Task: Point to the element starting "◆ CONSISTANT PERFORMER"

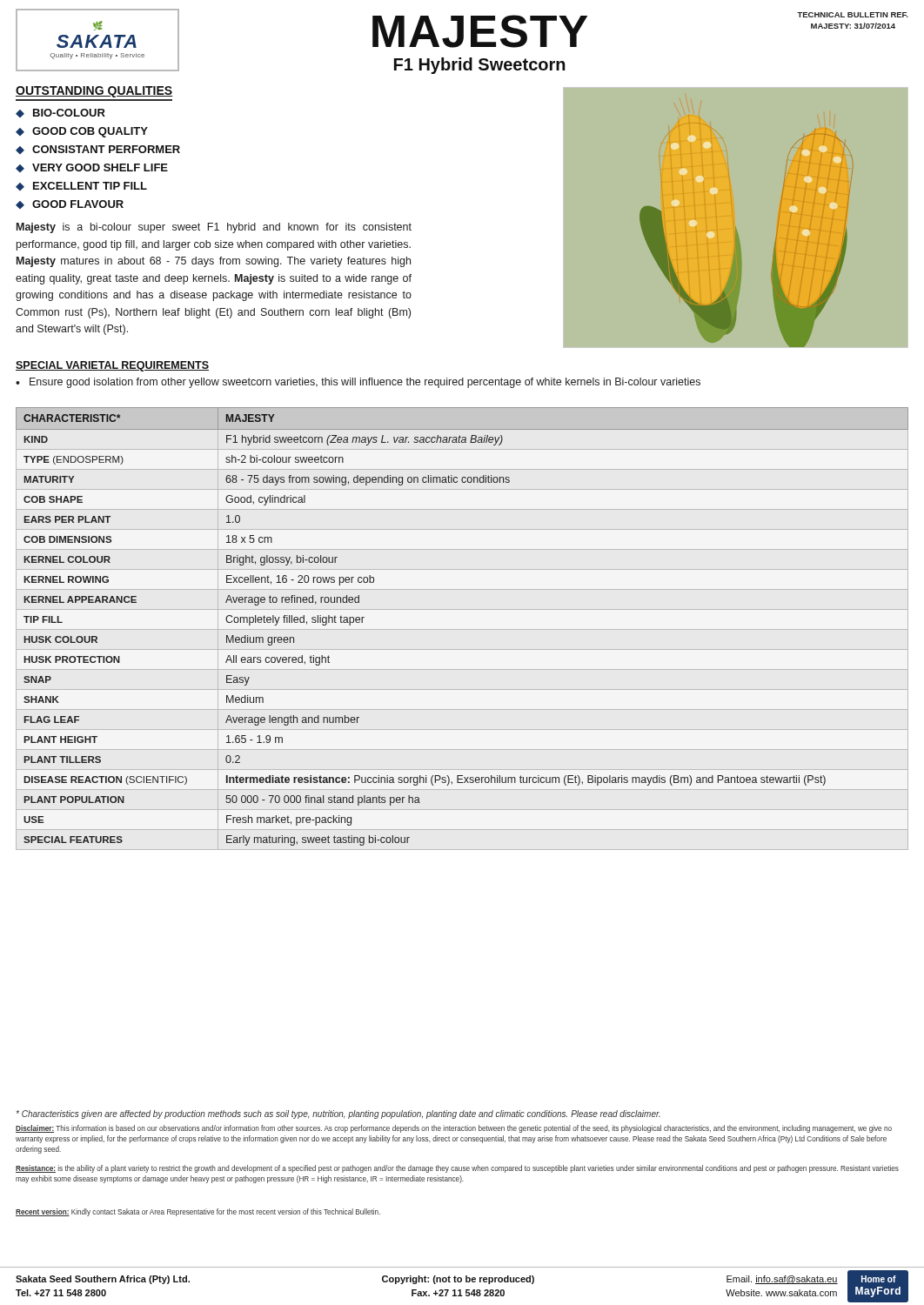Action: pos(98,149)
